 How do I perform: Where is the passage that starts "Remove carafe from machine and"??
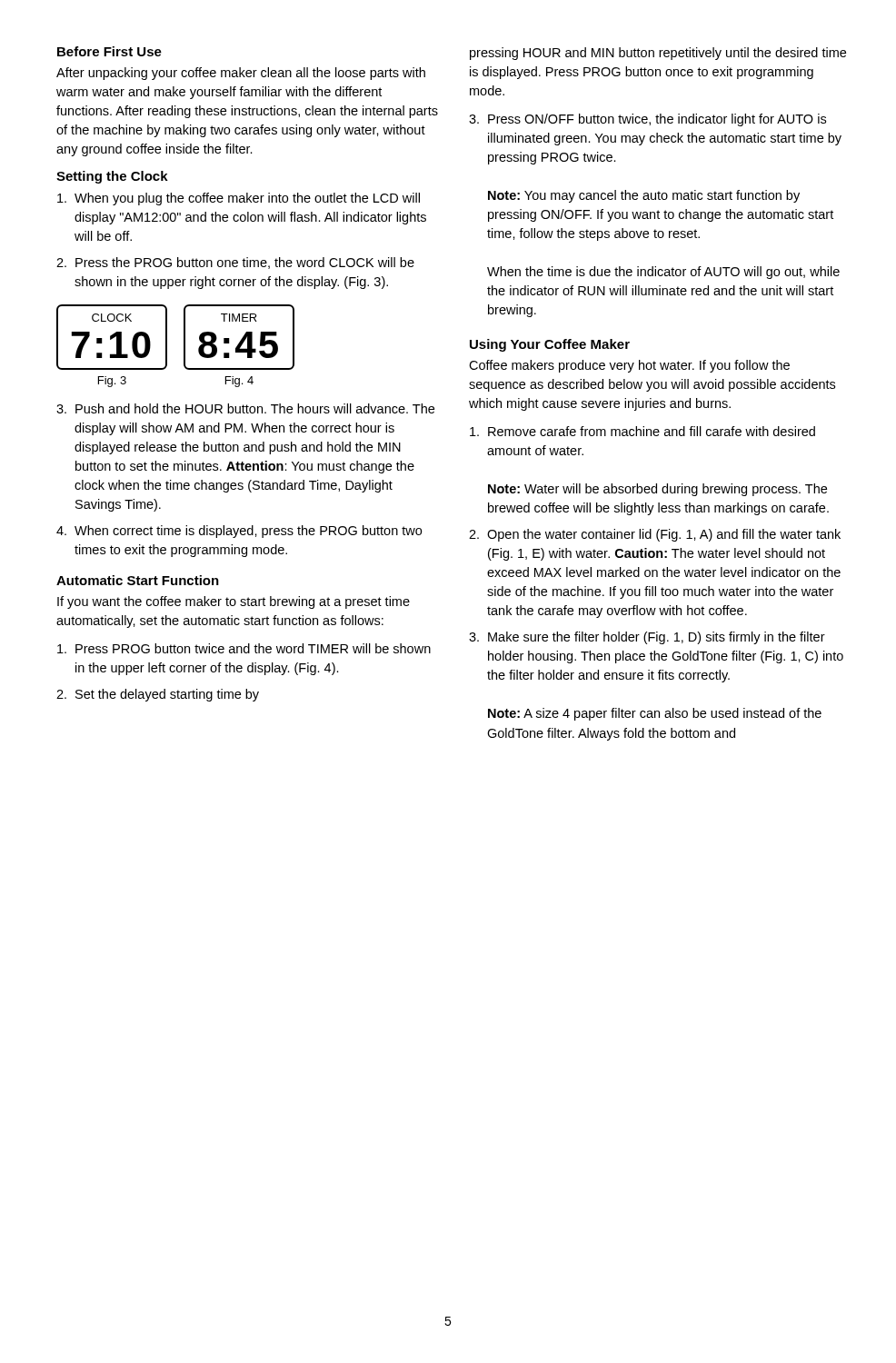[642, 431]
